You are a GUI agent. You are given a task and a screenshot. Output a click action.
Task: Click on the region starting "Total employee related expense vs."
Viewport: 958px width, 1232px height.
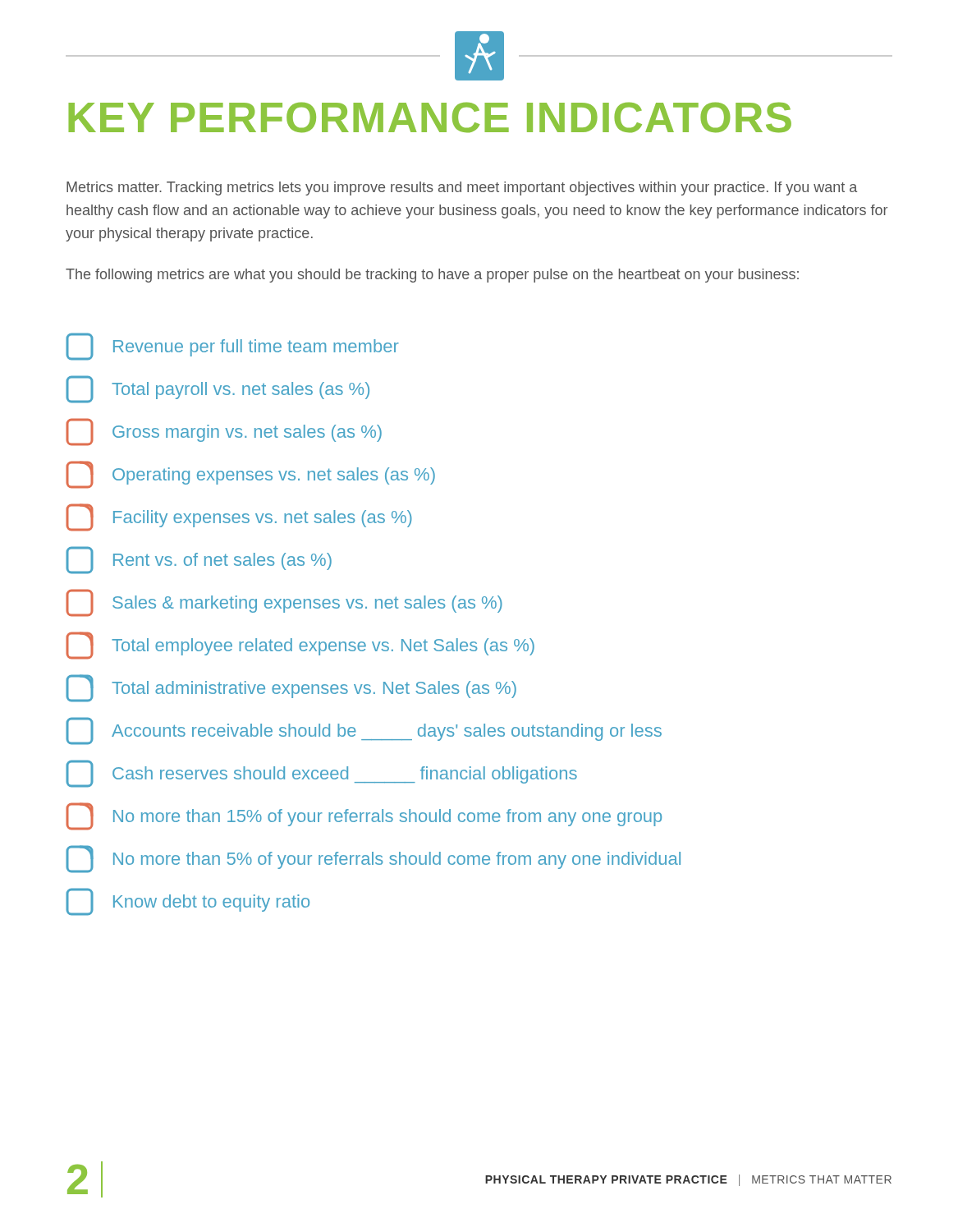300,646
